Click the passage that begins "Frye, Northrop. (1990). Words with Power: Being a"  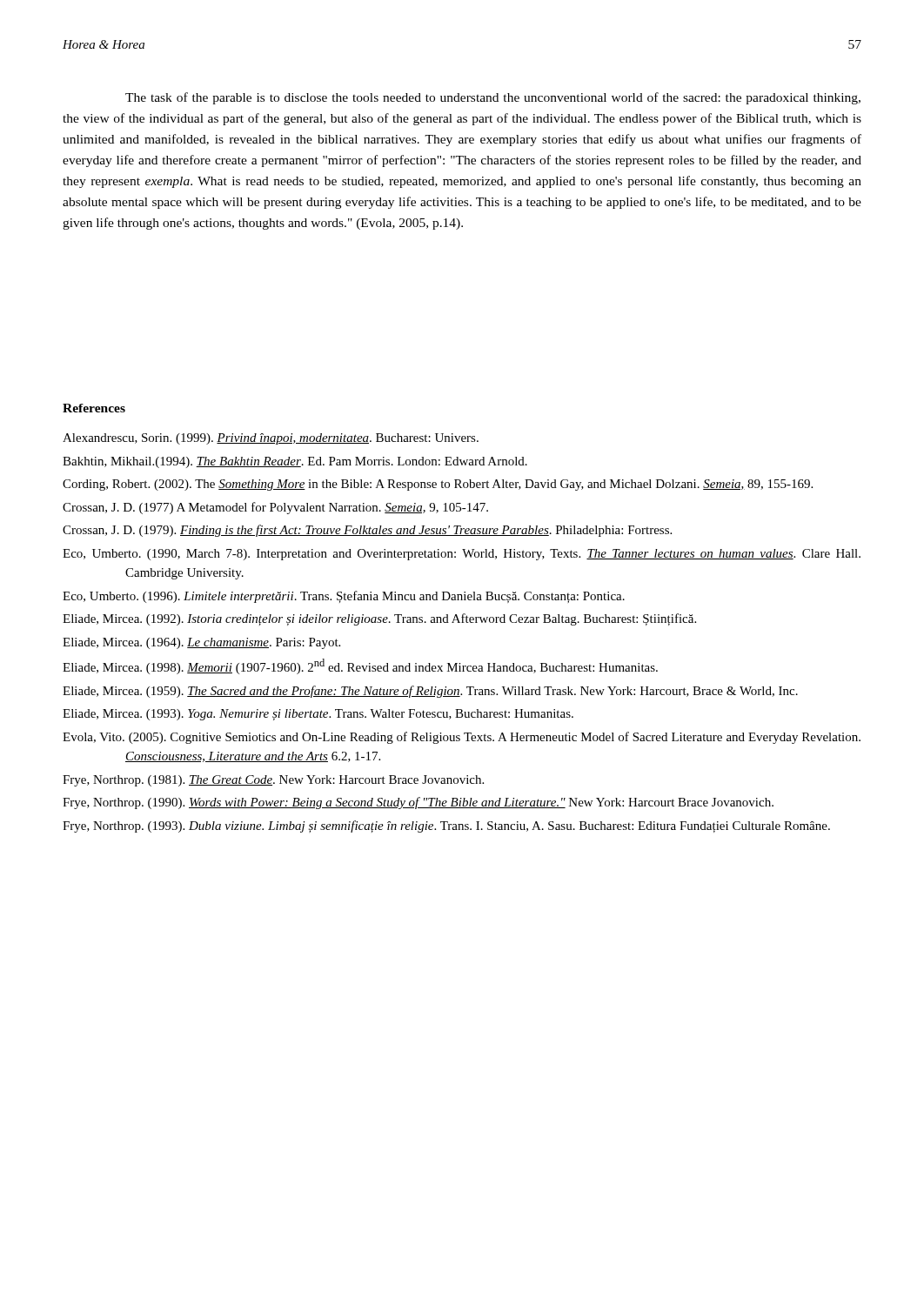point(418,802)
